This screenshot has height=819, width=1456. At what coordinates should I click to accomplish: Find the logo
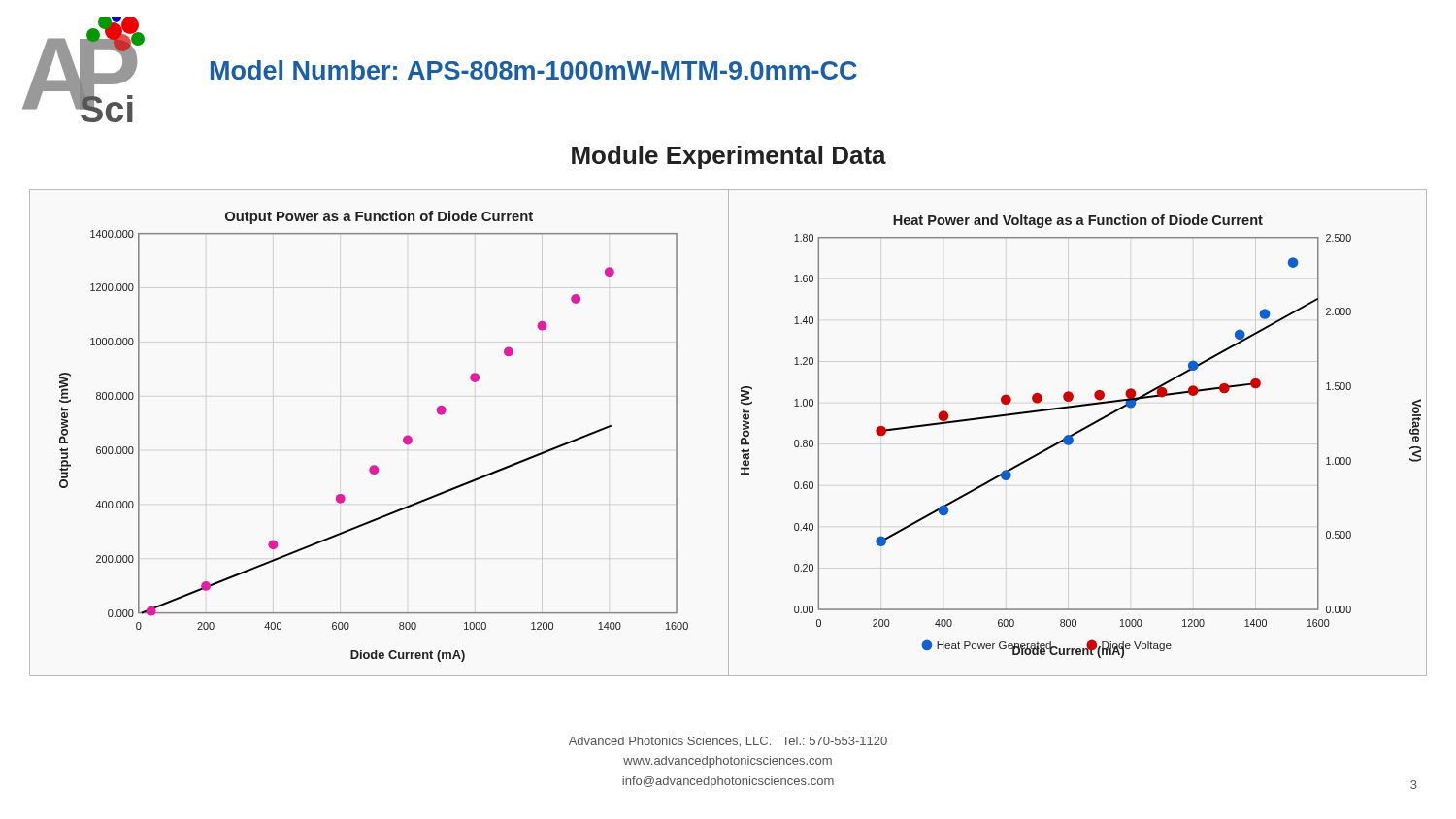point(87,71)
